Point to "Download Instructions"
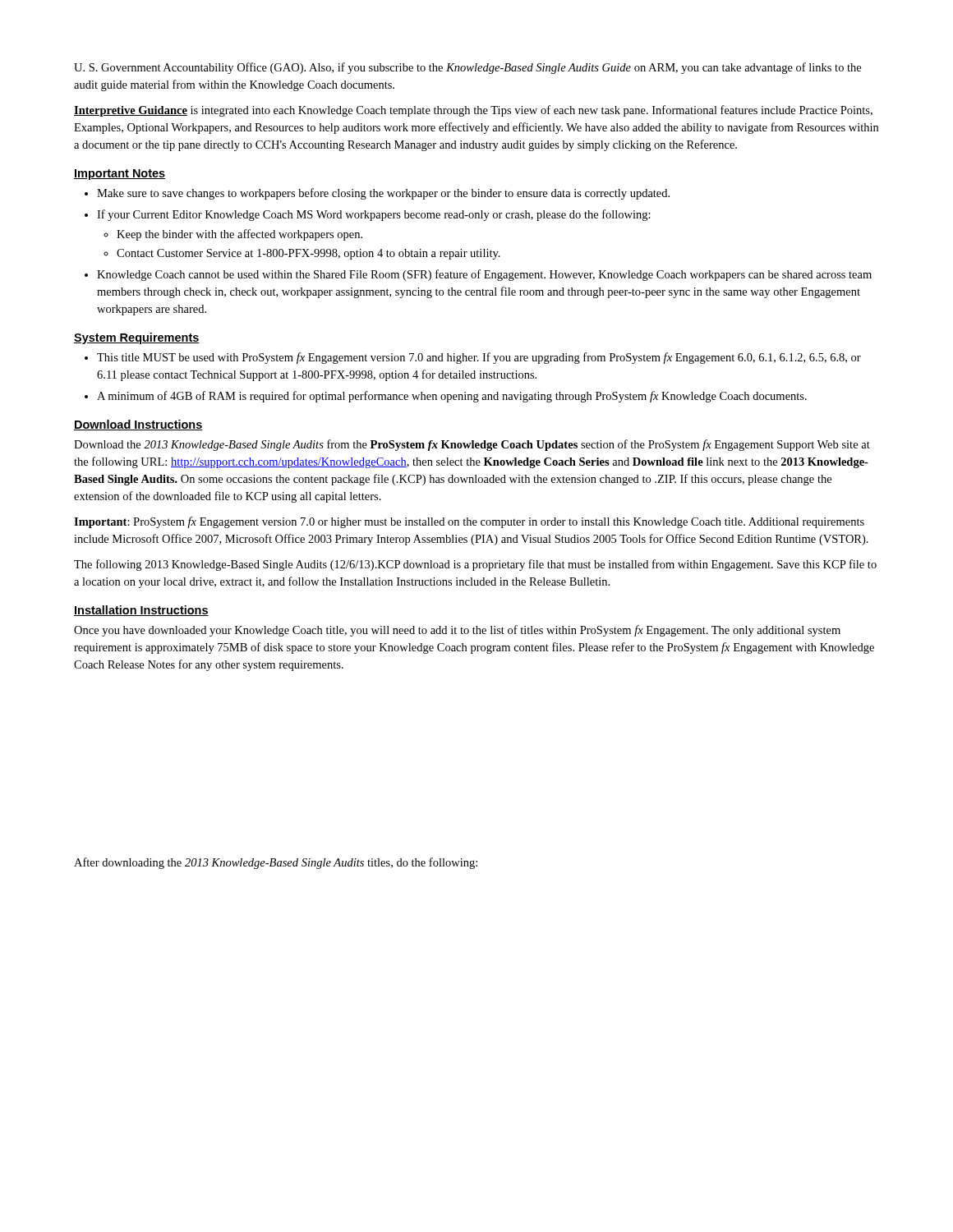 pos(138,425)
